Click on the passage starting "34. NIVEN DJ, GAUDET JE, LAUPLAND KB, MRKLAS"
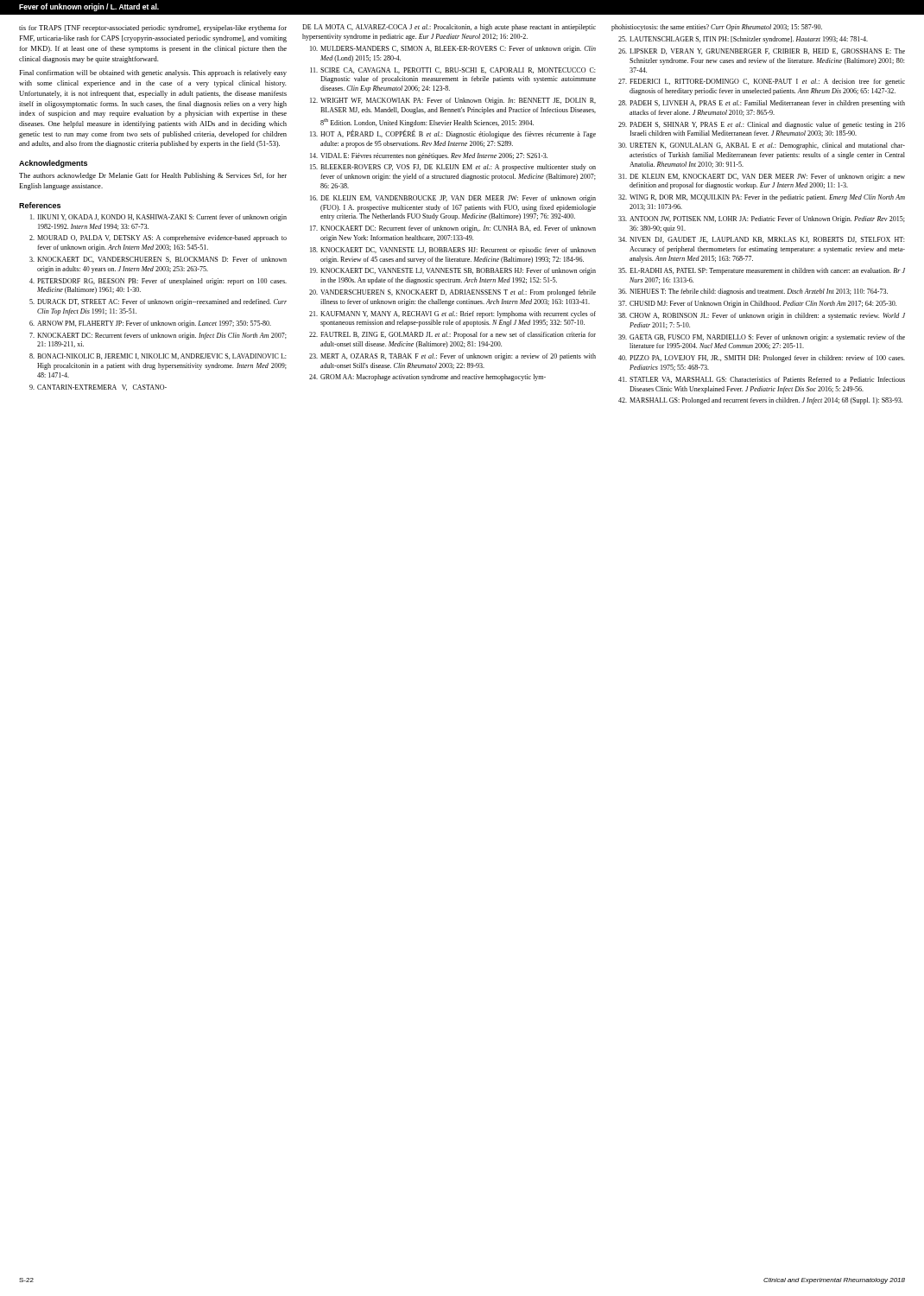The width and height of the screenshot is (924, 1296). point(758,250)
